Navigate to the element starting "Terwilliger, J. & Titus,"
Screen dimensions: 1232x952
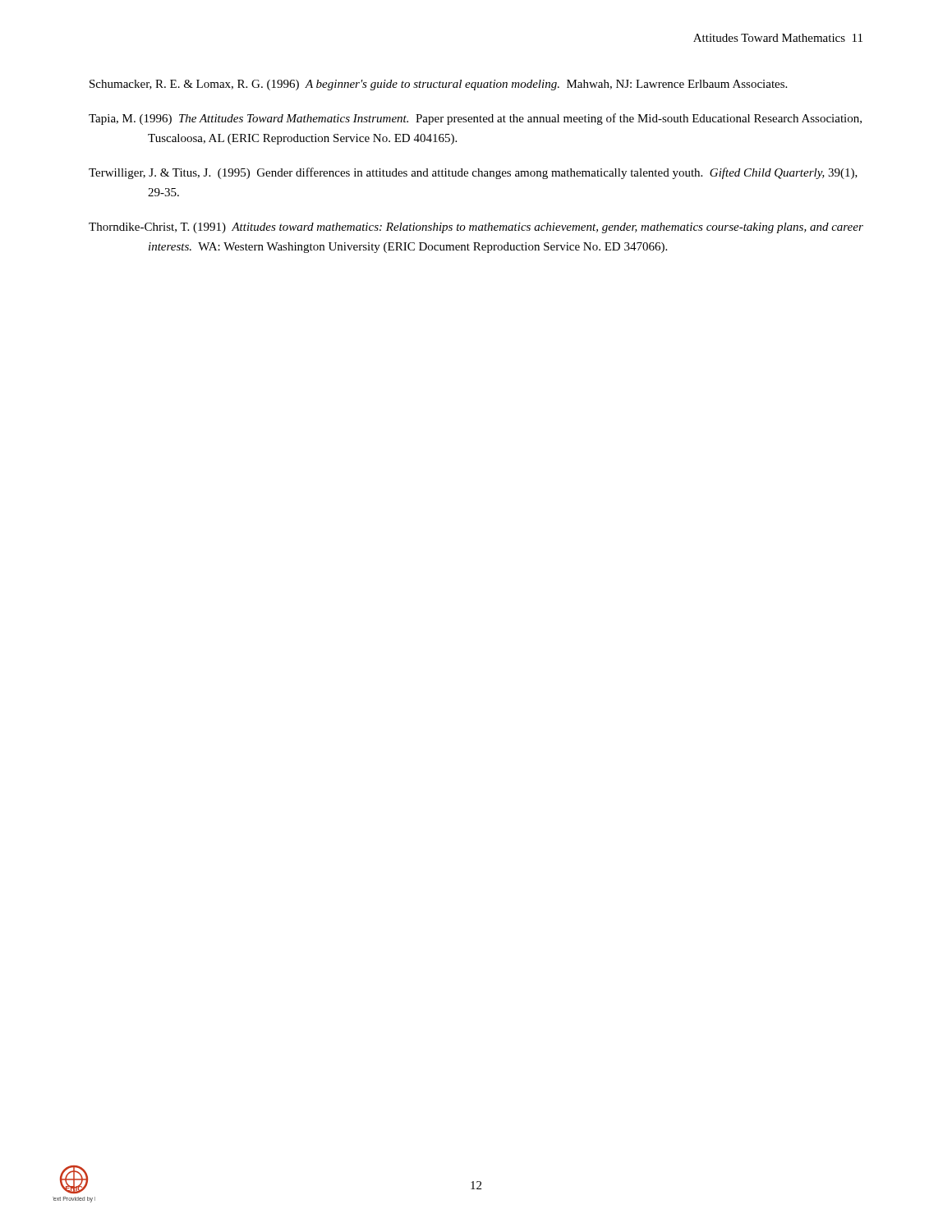473,182
